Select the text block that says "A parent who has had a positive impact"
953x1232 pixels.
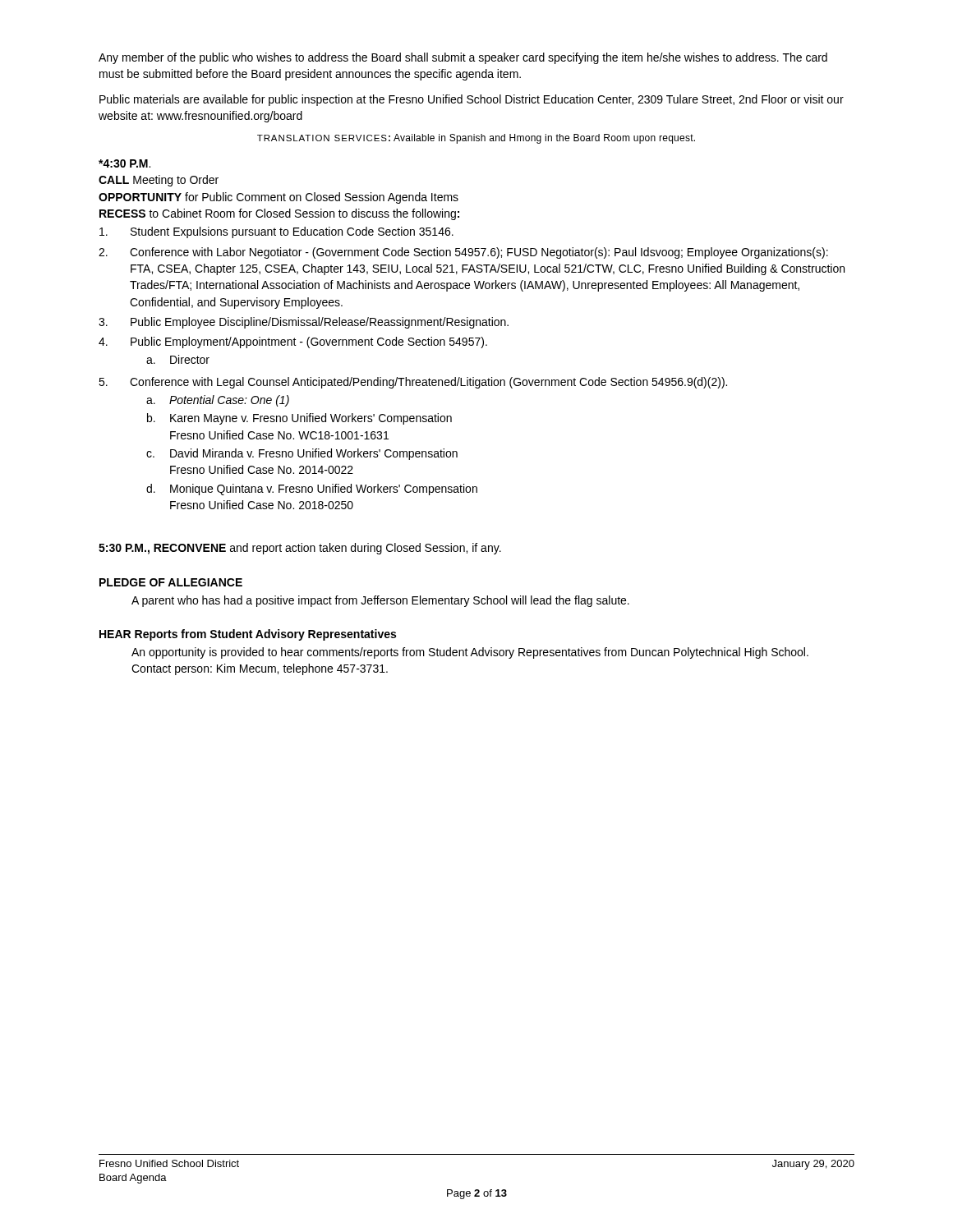click(381, 601)
